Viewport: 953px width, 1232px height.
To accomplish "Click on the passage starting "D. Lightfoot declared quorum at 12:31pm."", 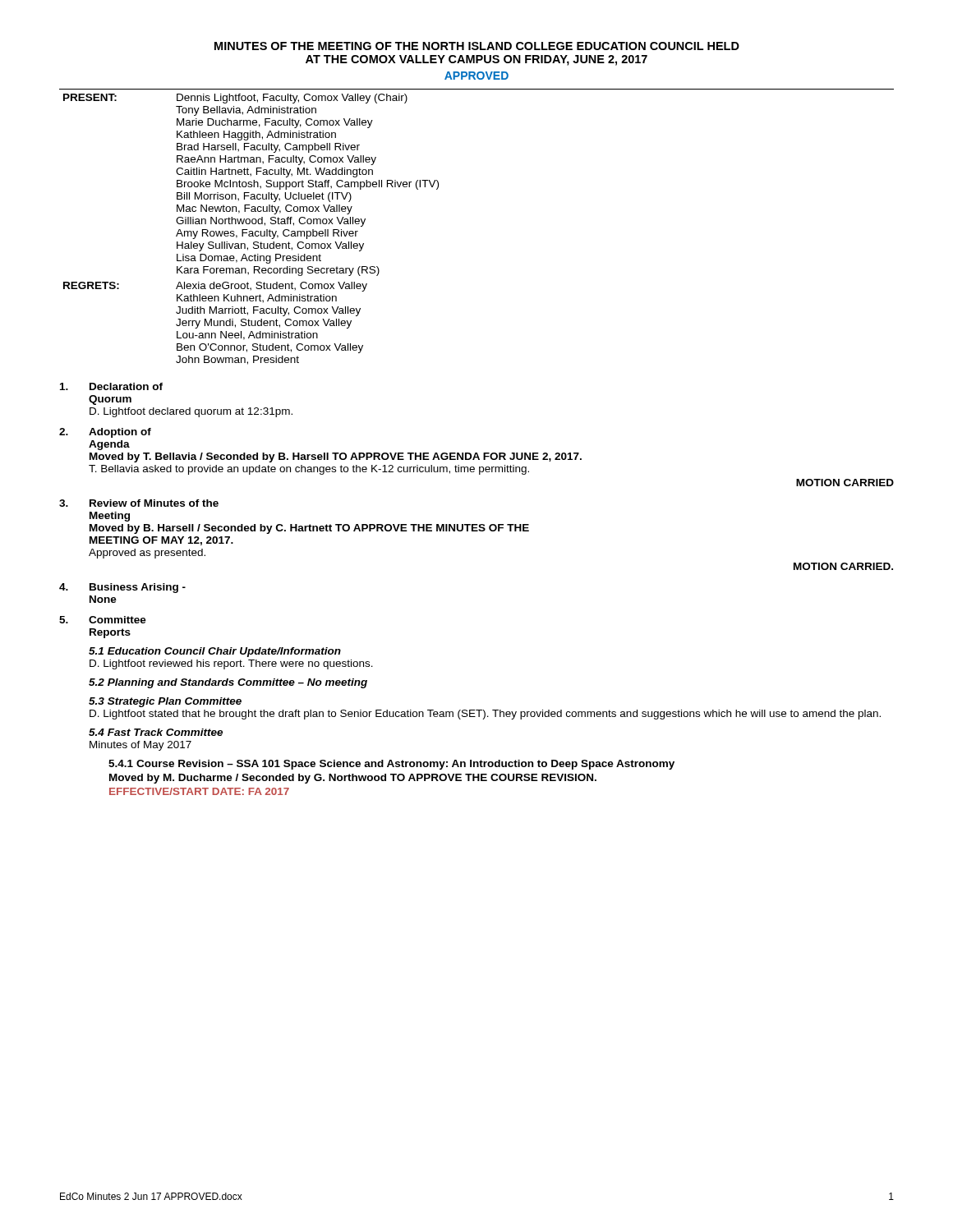I will point(191,411).
